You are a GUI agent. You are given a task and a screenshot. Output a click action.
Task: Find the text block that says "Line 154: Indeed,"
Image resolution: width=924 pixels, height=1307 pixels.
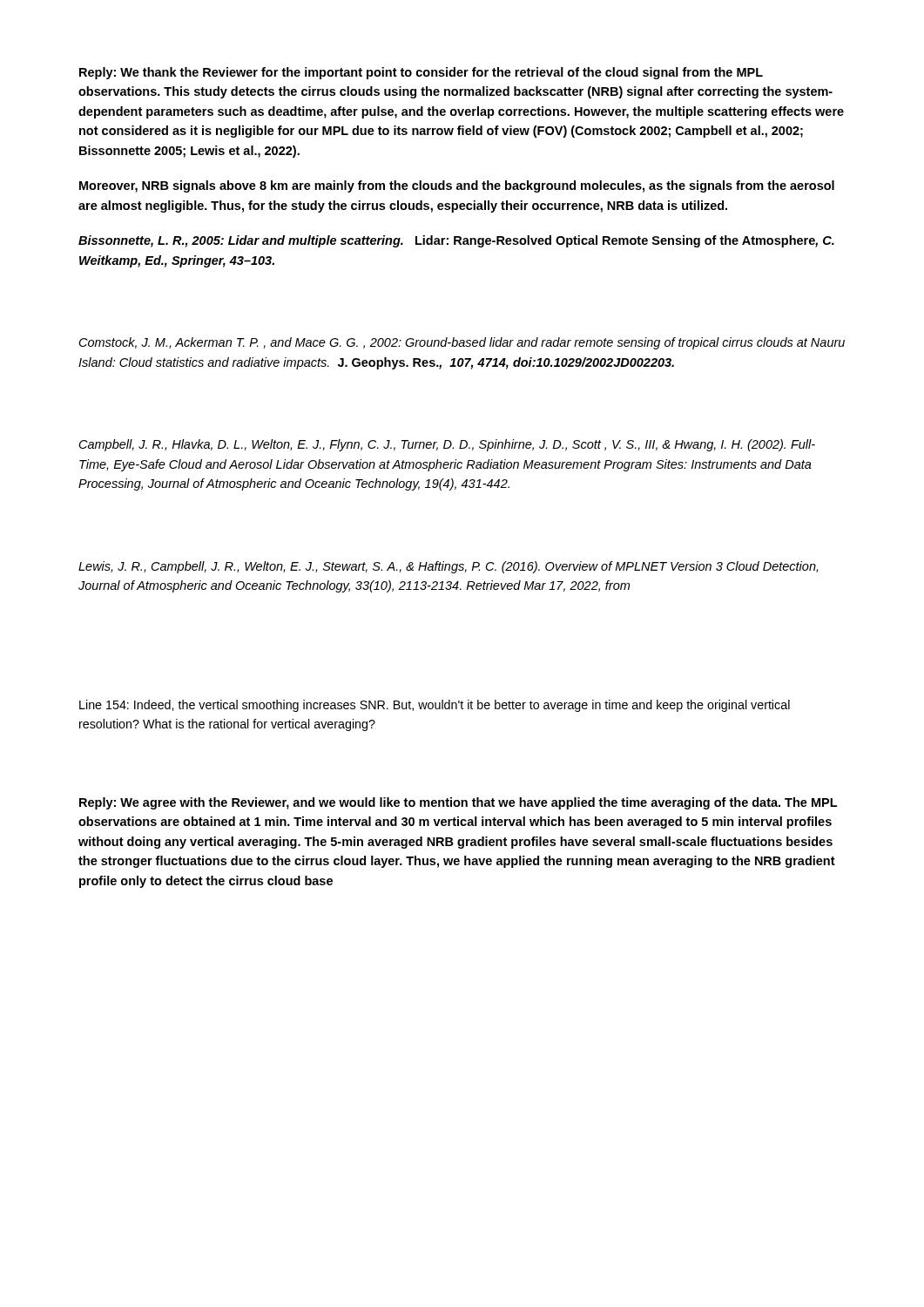click(x=434, y=714)
